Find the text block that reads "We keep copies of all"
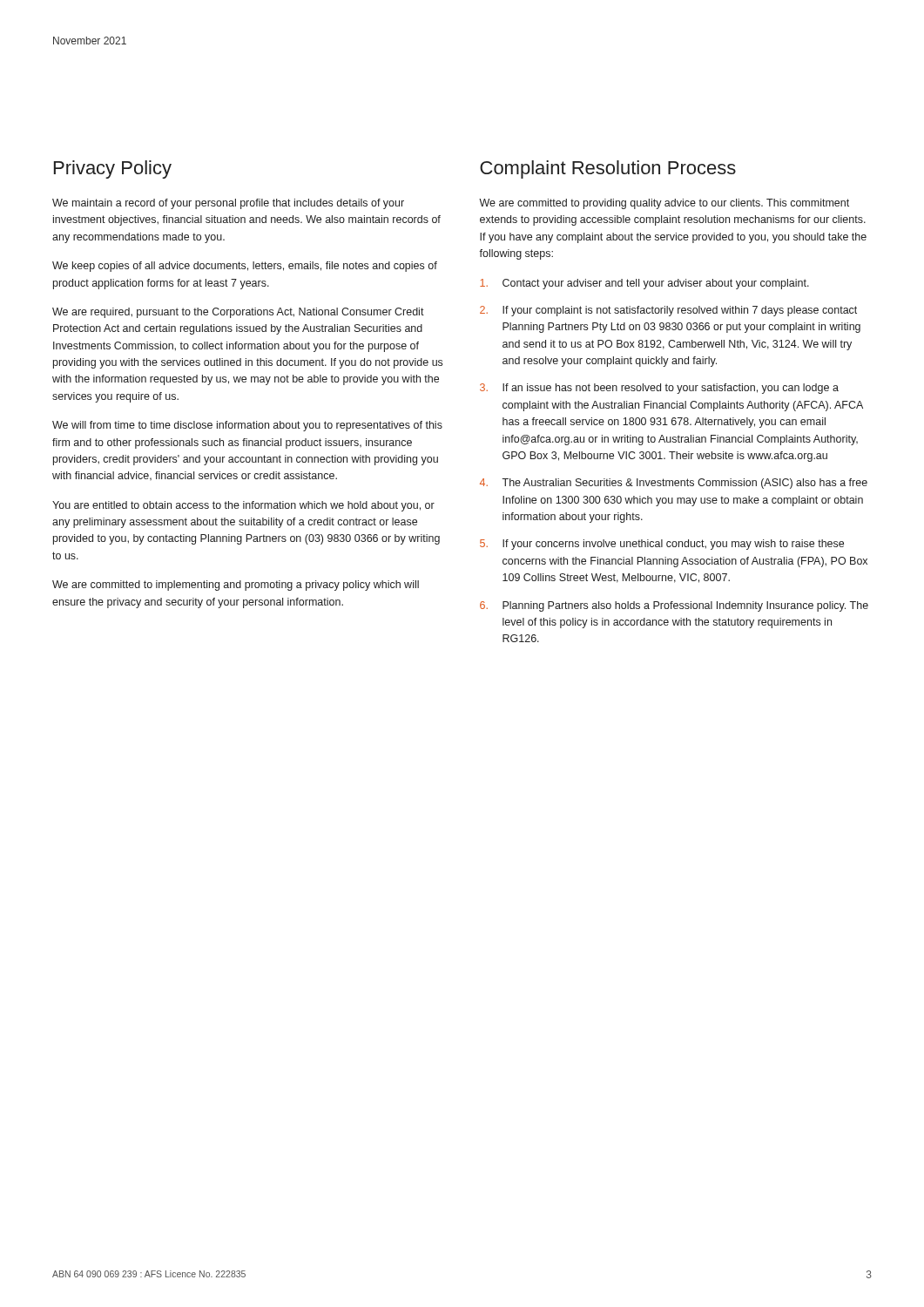The width and height of the screenshot is (924, 1307). point(245,274)
